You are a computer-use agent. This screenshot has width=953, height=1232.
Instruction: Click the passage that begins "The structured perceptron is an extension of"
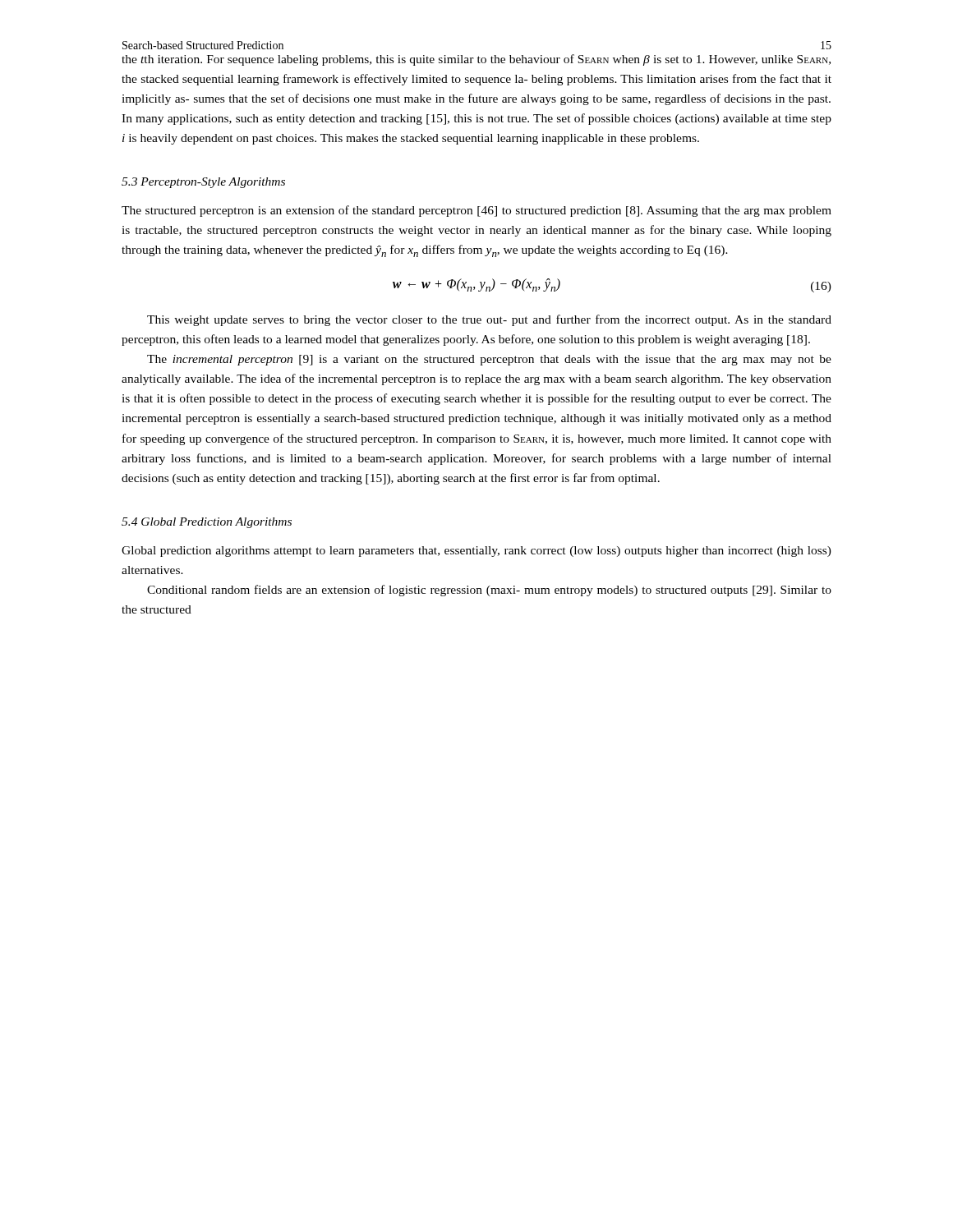[x=476, y=231]
